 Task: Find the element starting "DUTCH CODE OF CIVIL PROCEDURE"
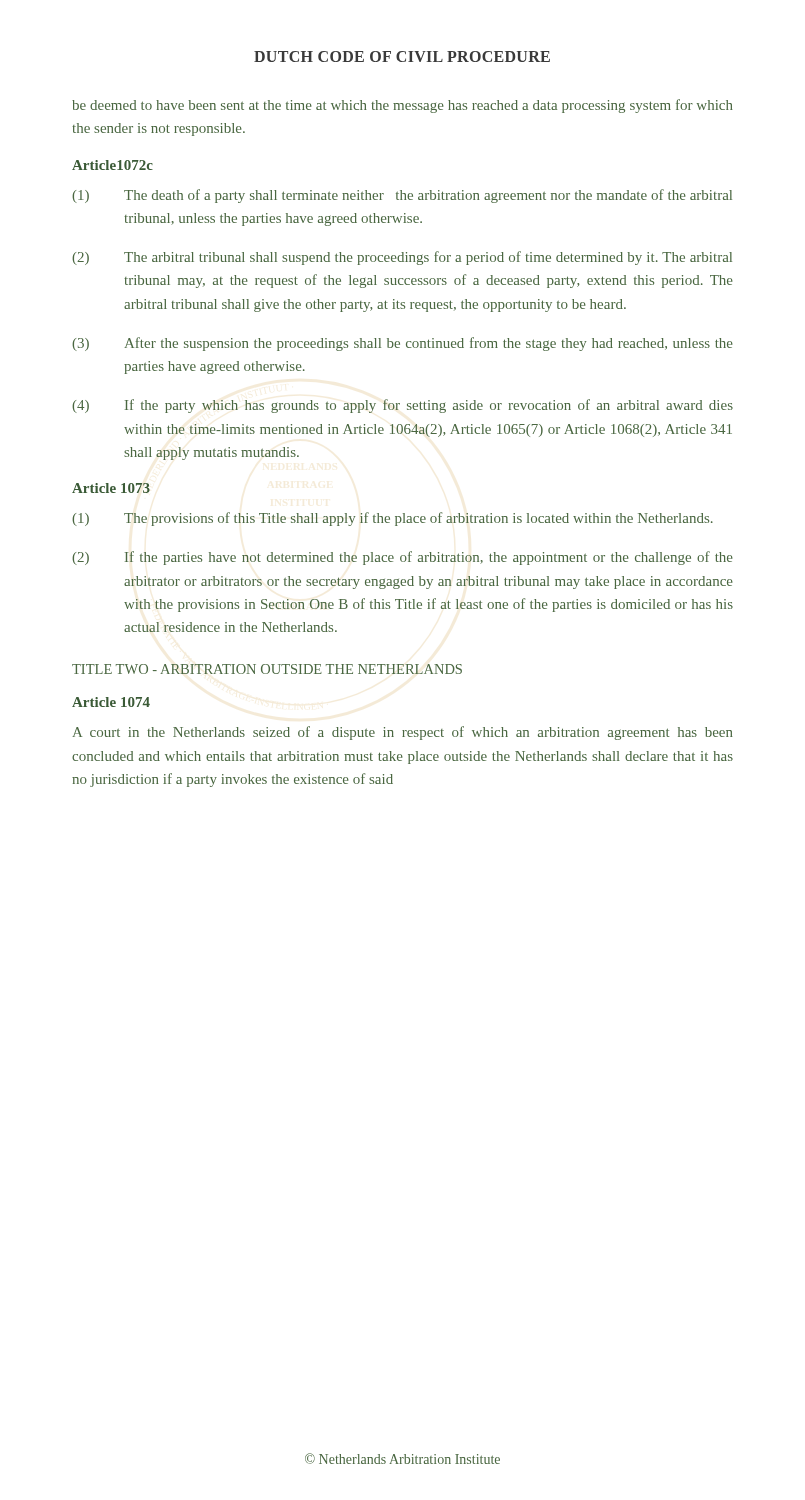(x=402, y=56)
